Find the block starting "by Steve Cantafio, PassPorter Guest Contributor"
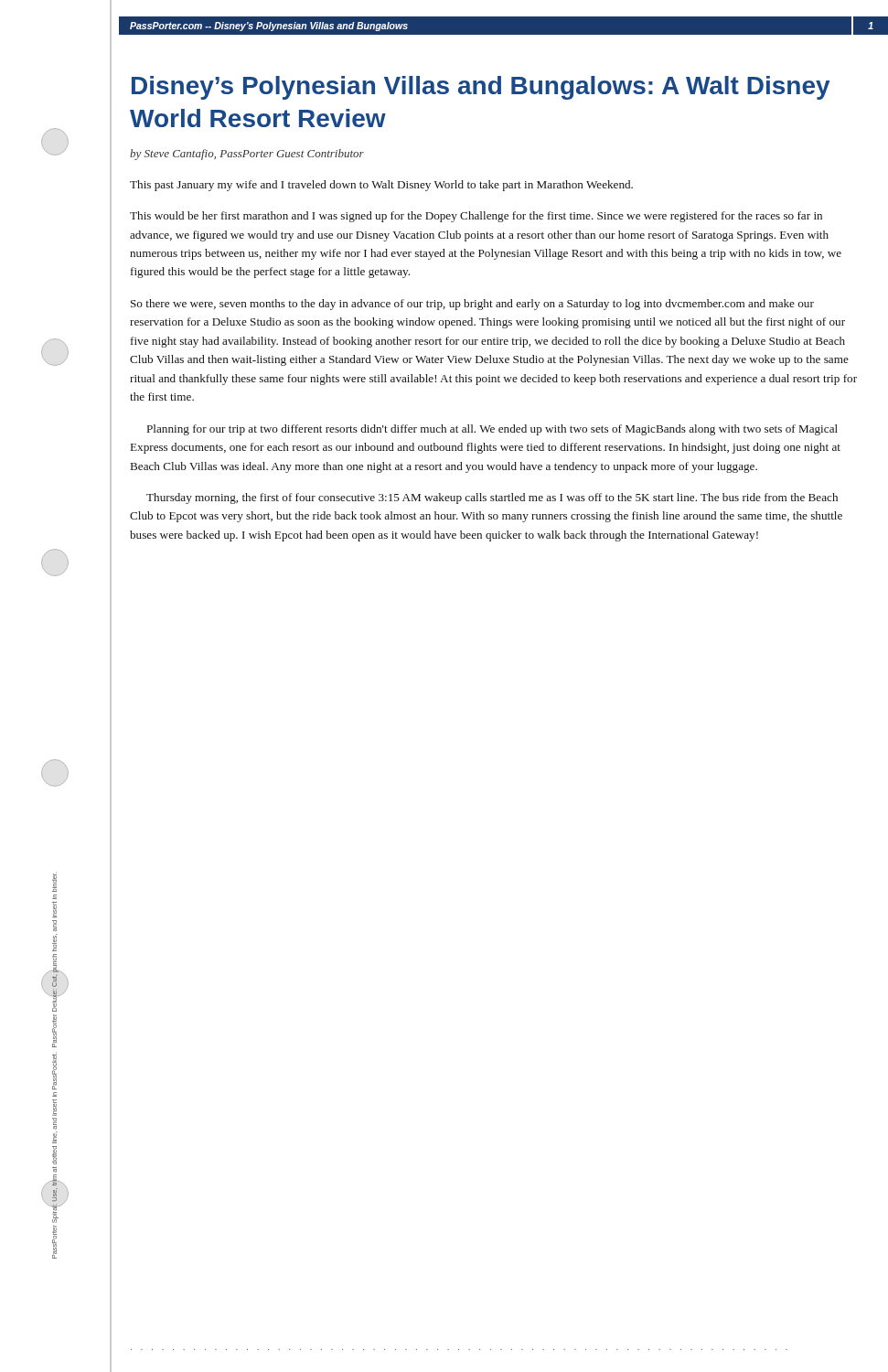The image size is (888, 1372). point(247,153)
